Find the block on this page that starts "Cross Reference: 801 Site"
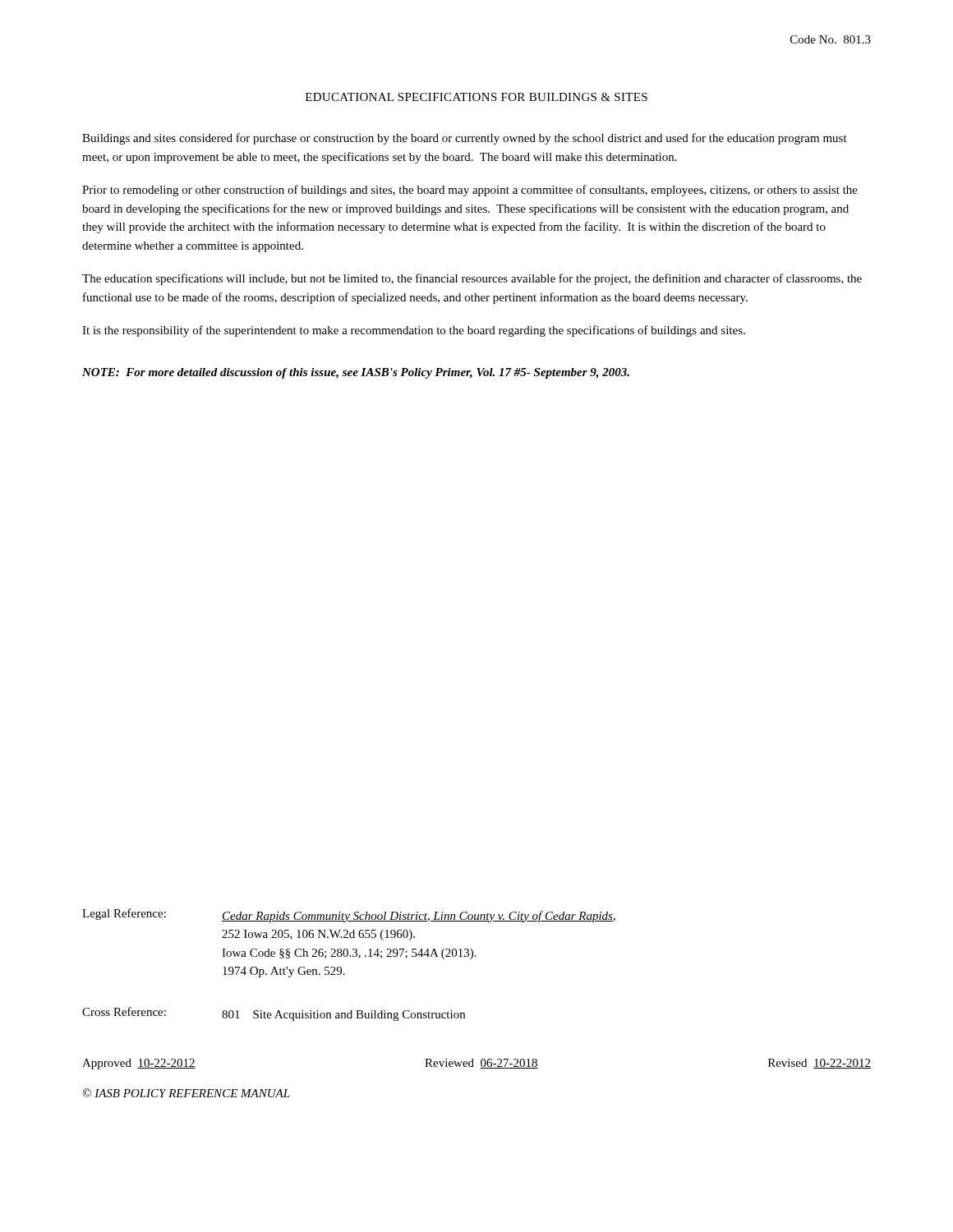The height and width of the screenshot is (1232, 953). (x=274, y=1014)
